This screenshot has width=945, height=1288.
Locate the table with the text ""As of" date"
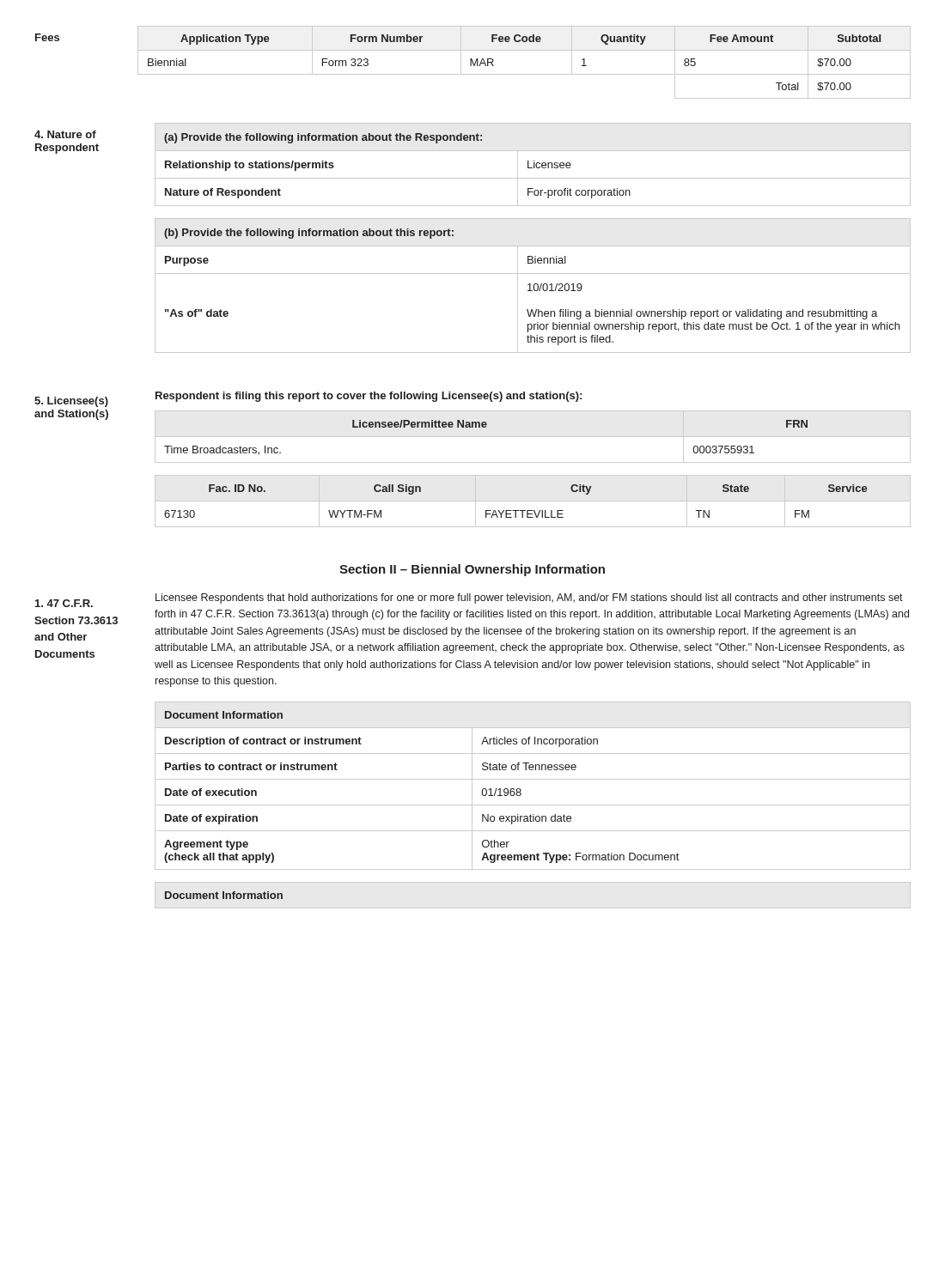(x=533, y=285)
